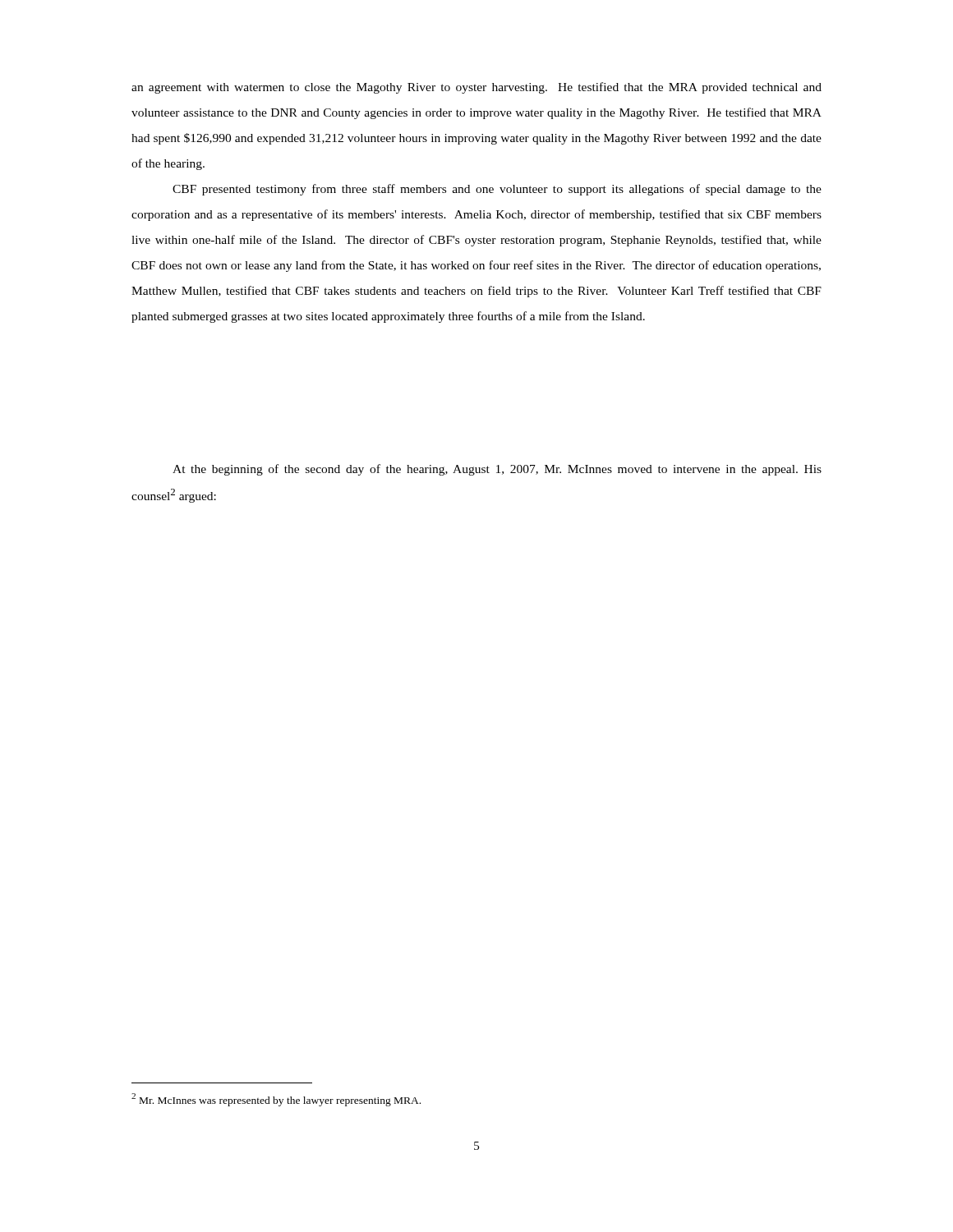Where is the passage that starts "At the beginning of the"?
This screenshot has width=953, height=1232.
[476, 482]
